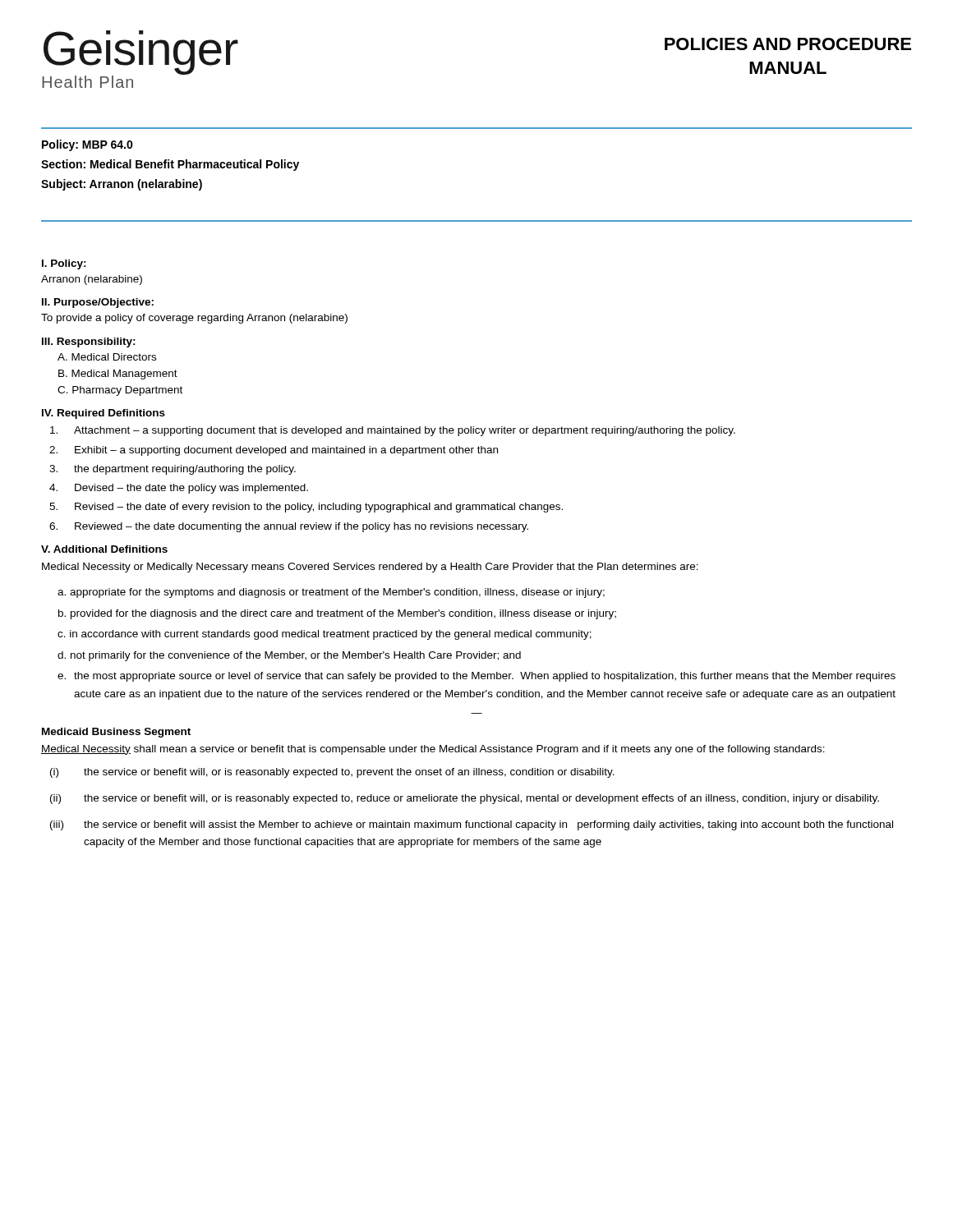This screenshot has width=953, height=1232.
Task: Locate the block of text that opens with "4. Devised – the date the policy"
Action: click(x=175, y=488)
